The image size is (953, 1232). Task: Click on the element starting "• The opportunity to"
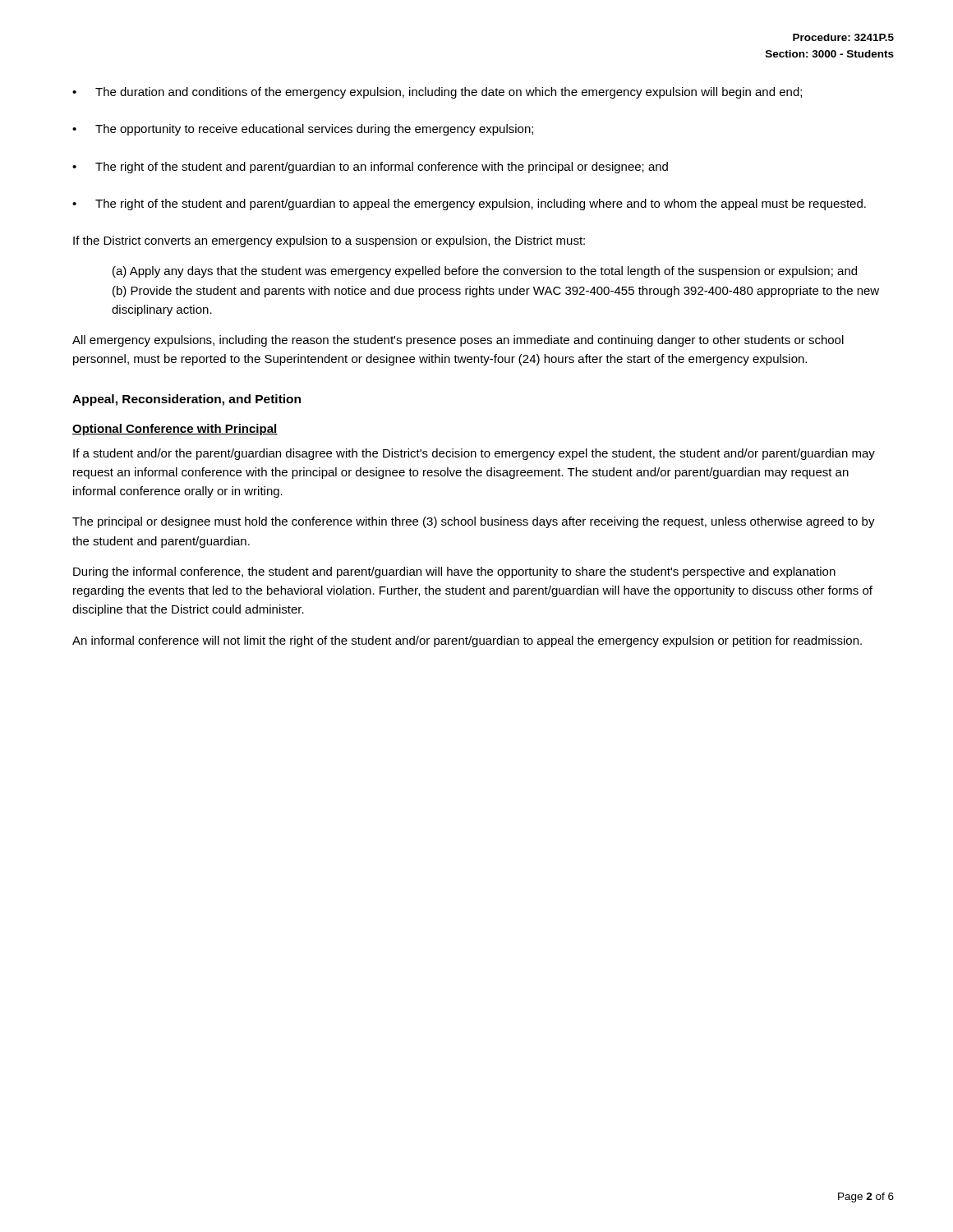point(476,129)
